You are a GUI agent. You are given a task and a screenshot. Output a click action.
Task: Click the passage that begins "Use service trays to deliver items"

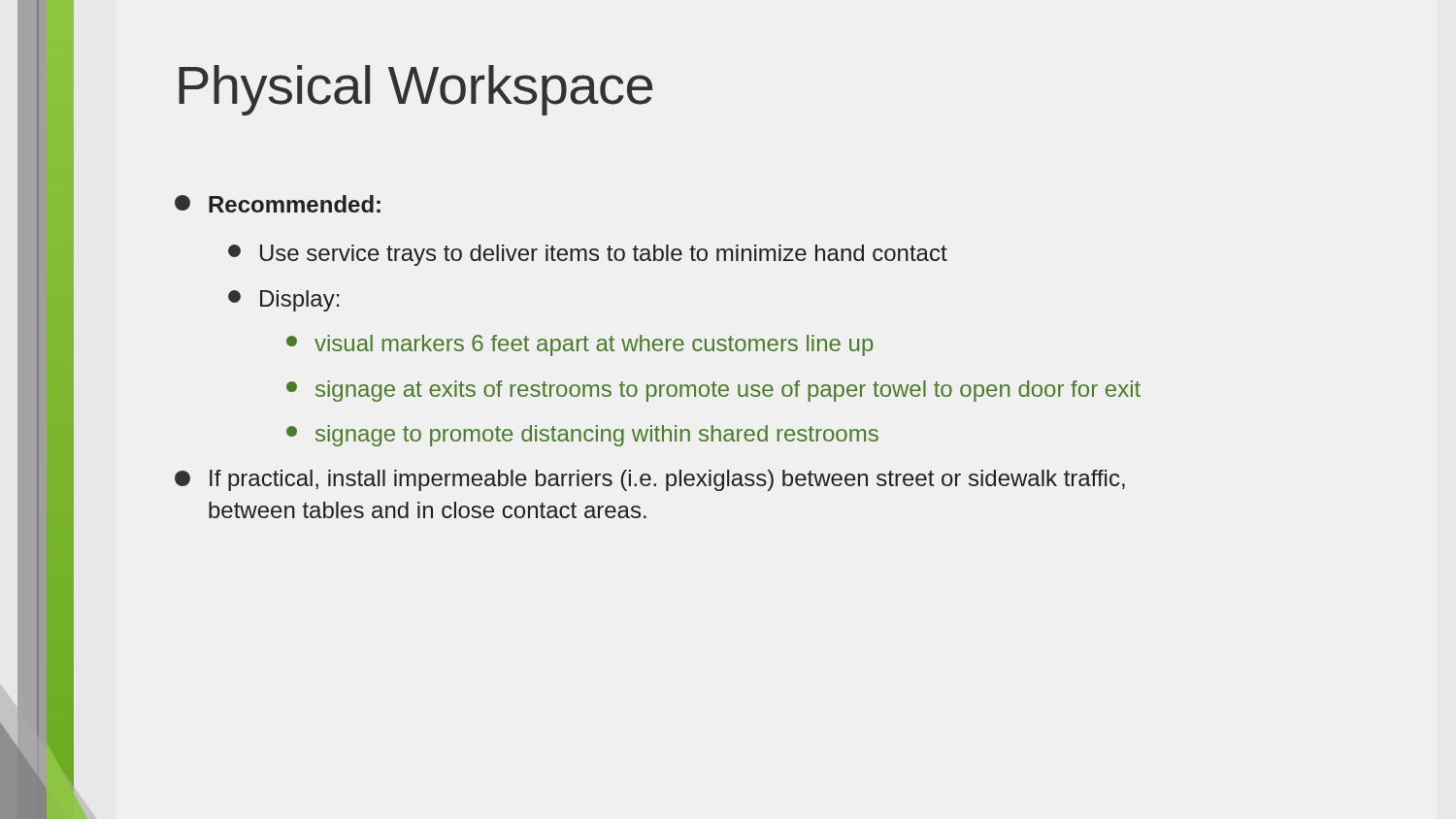point(588,254)
